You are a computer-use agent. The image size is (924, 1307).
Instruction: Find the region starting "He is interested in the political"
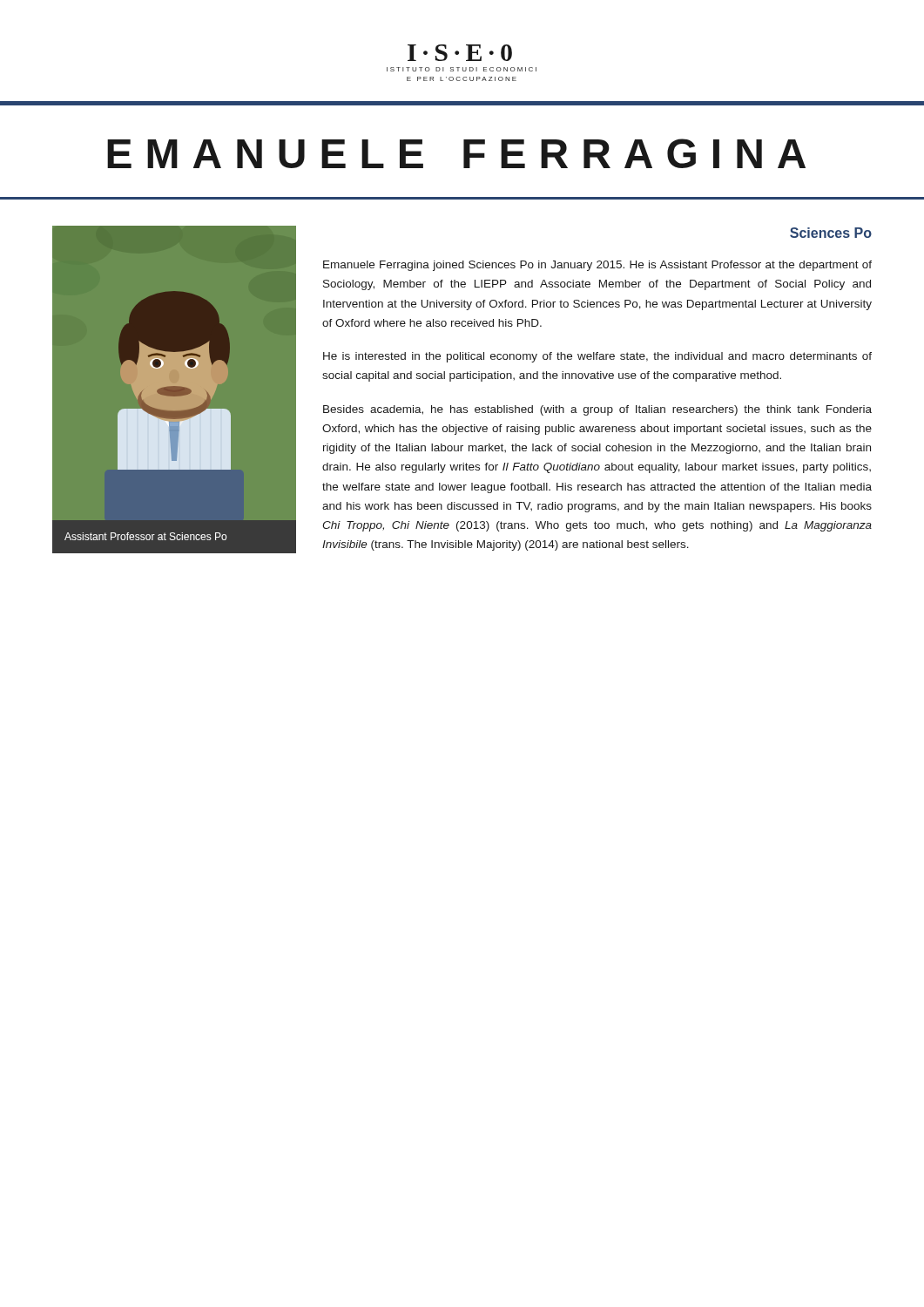coord(597,366)
